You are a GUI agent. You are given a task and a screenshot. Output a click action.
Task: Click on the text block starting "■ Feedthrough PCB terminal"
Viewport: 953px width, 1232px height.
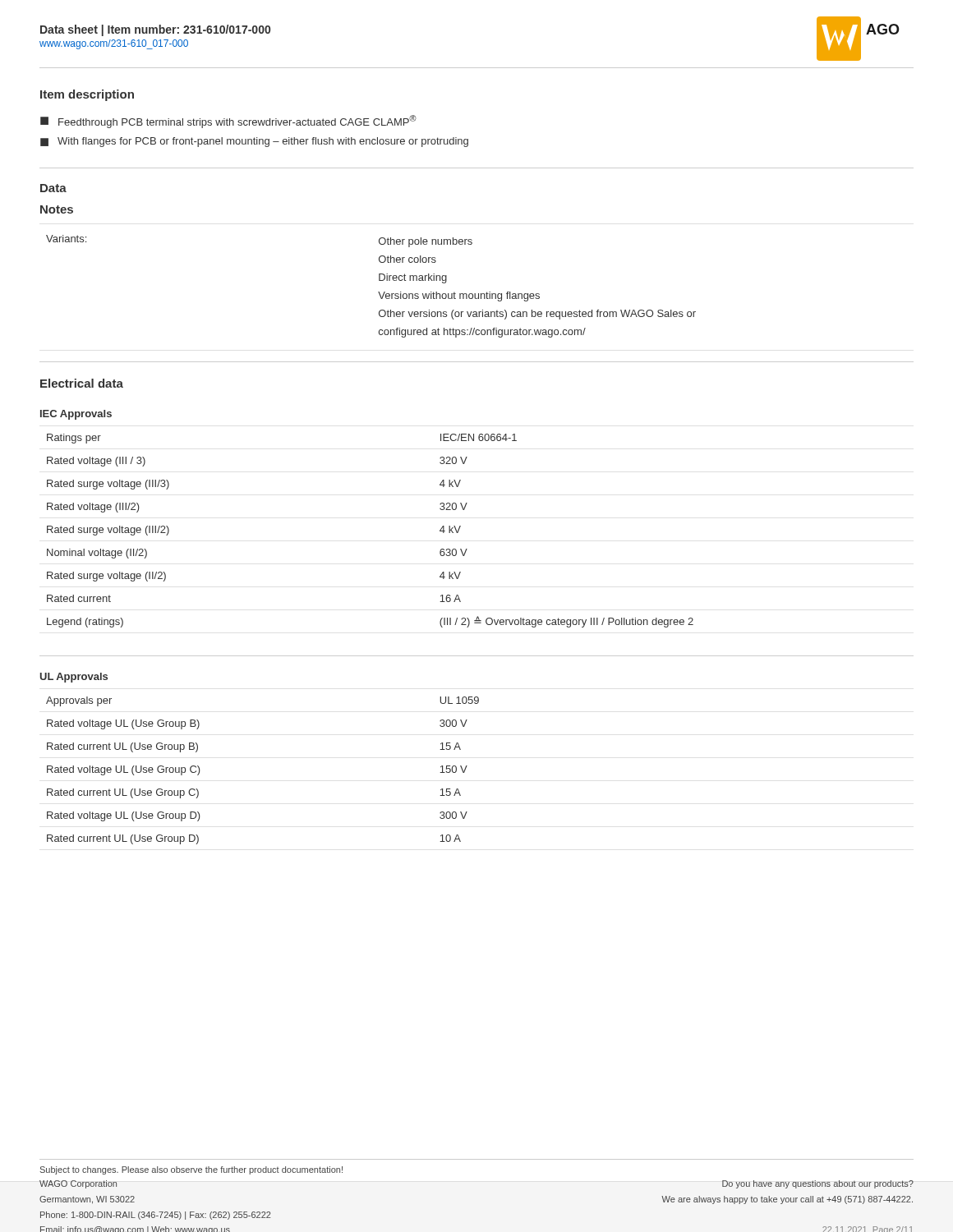pos(228,121)
